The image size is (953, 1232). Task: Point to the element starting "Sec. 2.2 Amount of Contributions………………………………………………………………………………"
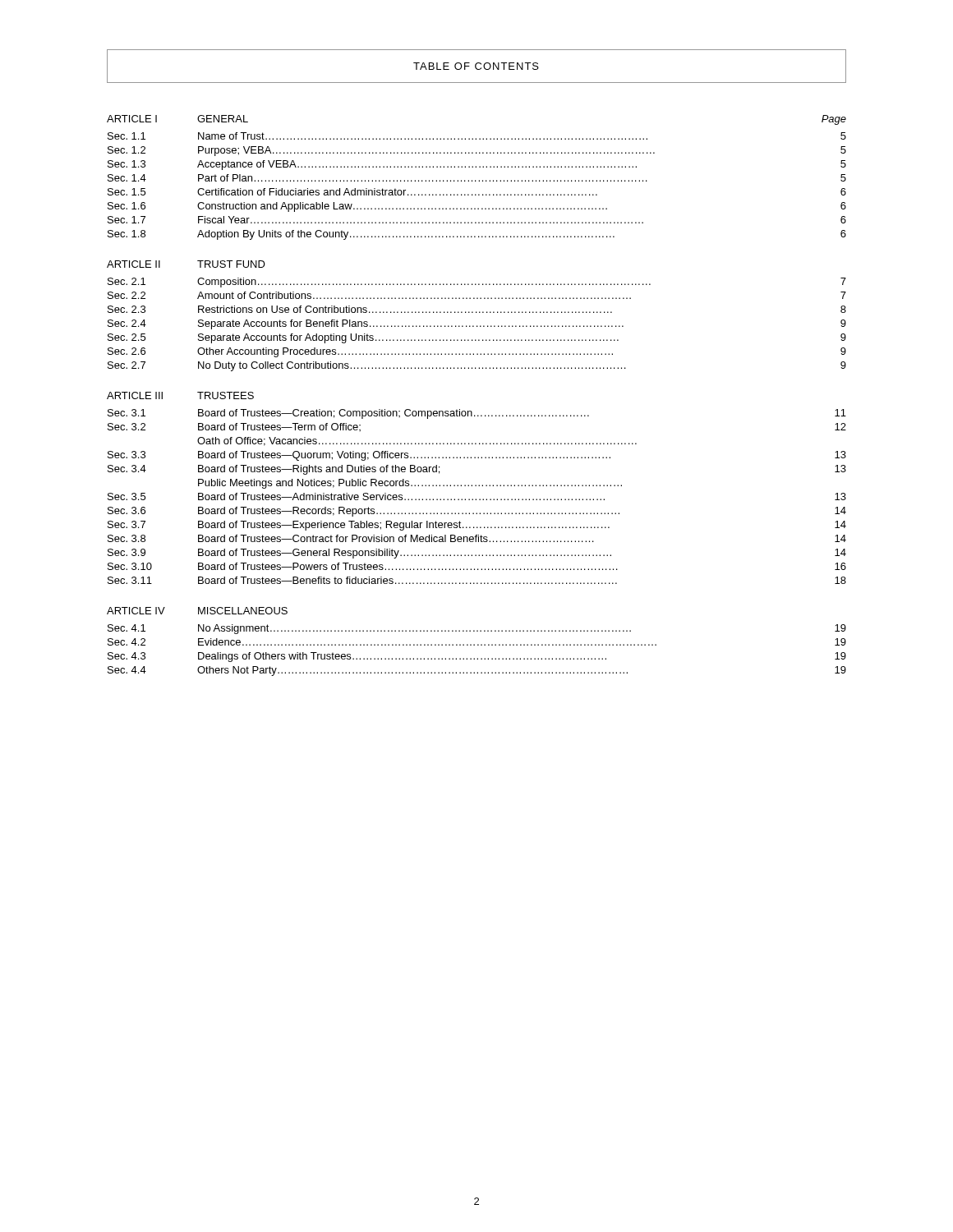476,295
